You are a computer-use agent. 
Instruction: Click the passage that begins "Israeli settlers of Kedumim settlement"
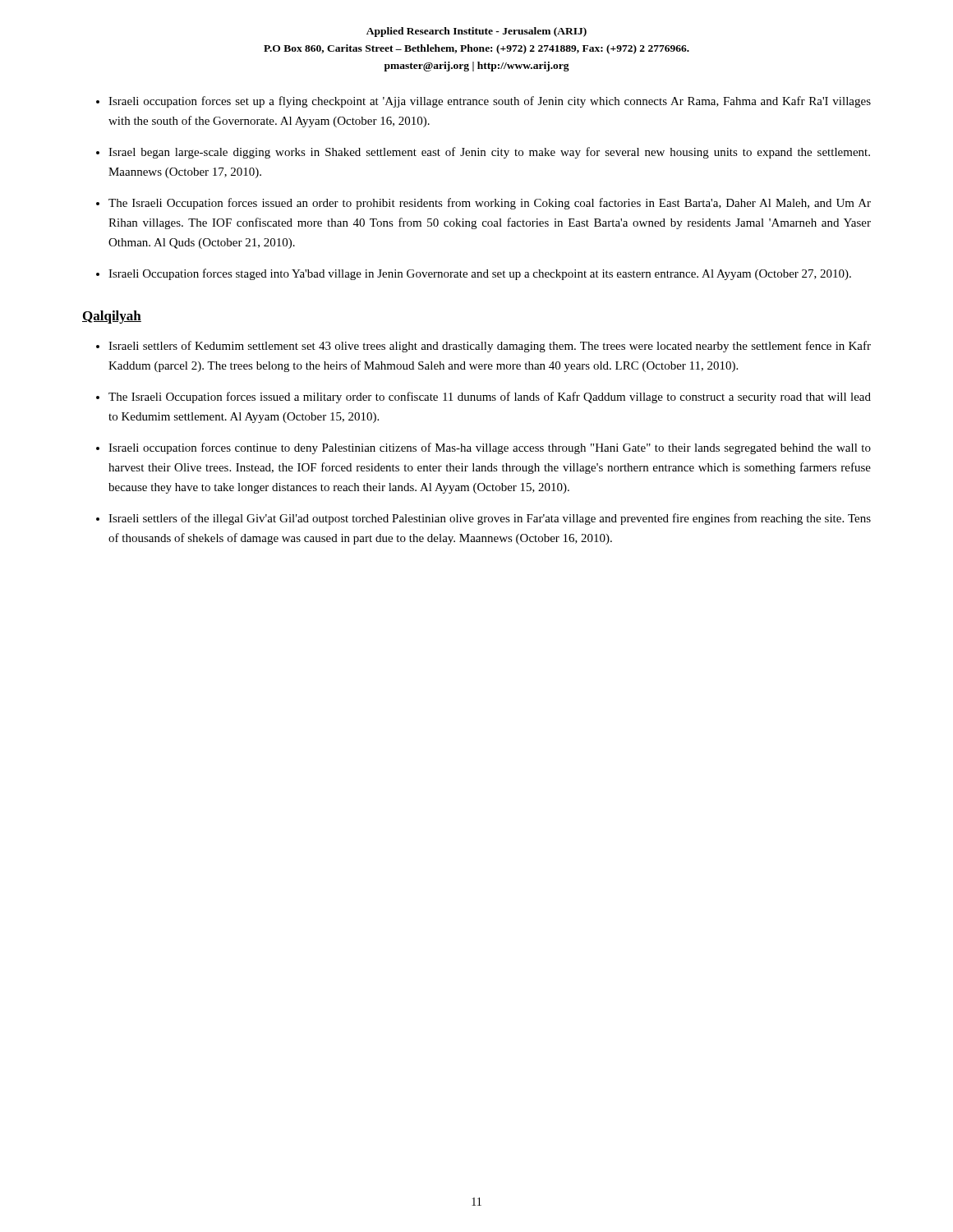pyautogui.click(x=490, y=355)
